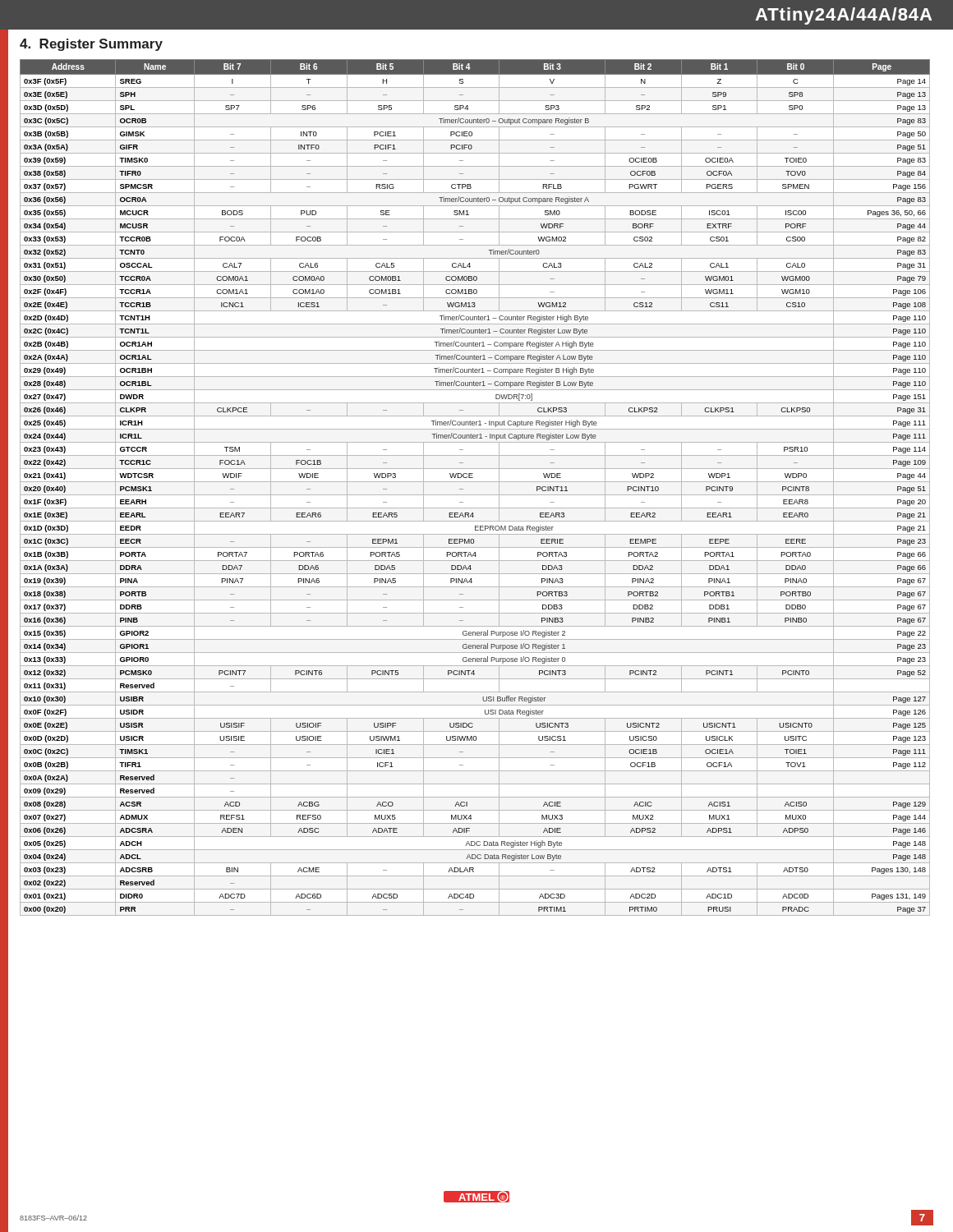Locate the block starting "4. Register Summary"
The image size is (953, 1232).
click(91, 44)
